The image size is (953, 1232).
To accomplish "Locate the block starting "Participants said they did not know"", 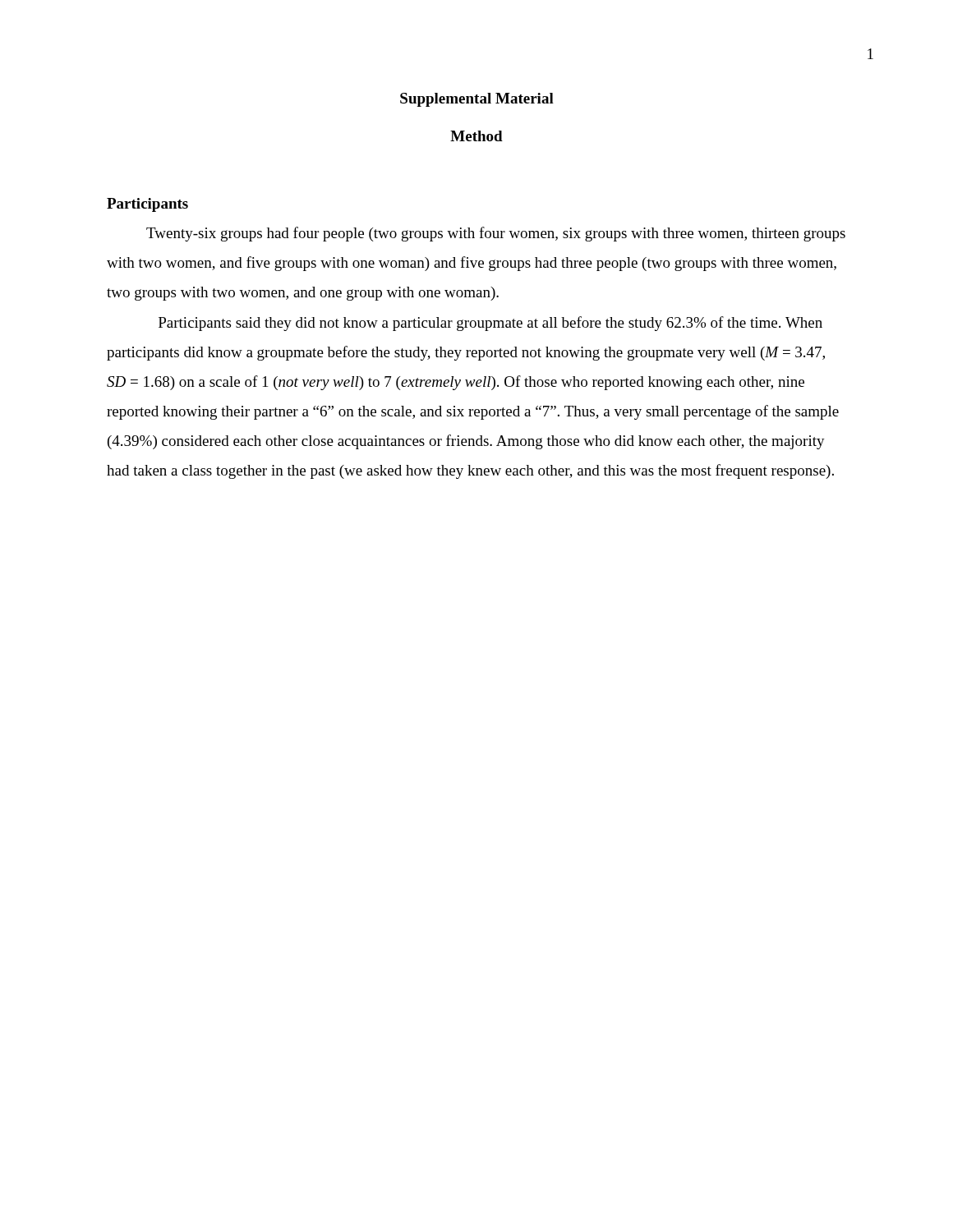I will click(473, 396).
